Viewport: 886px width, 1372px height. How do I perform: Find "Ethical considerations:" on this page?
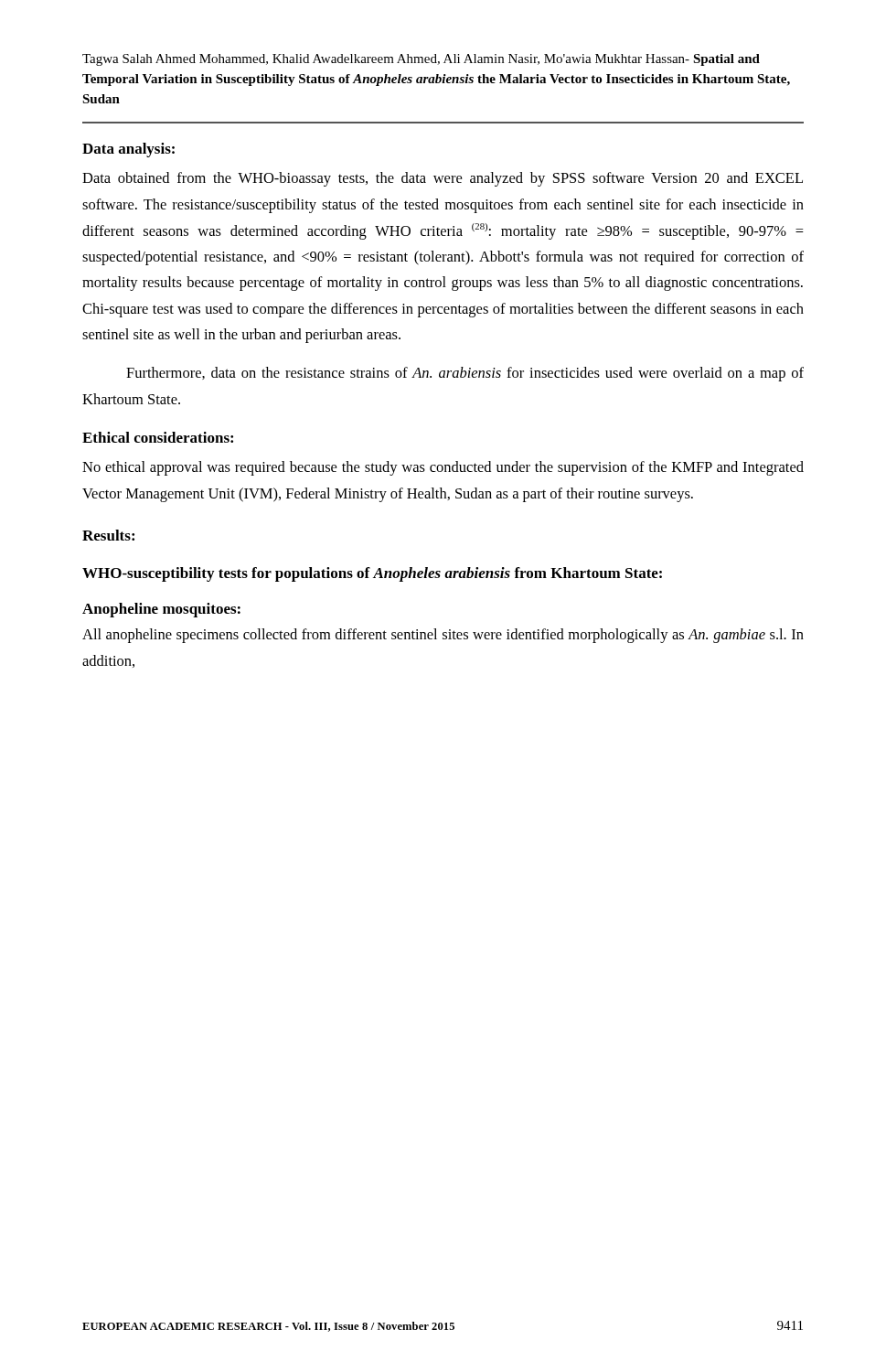coord(159,438)
